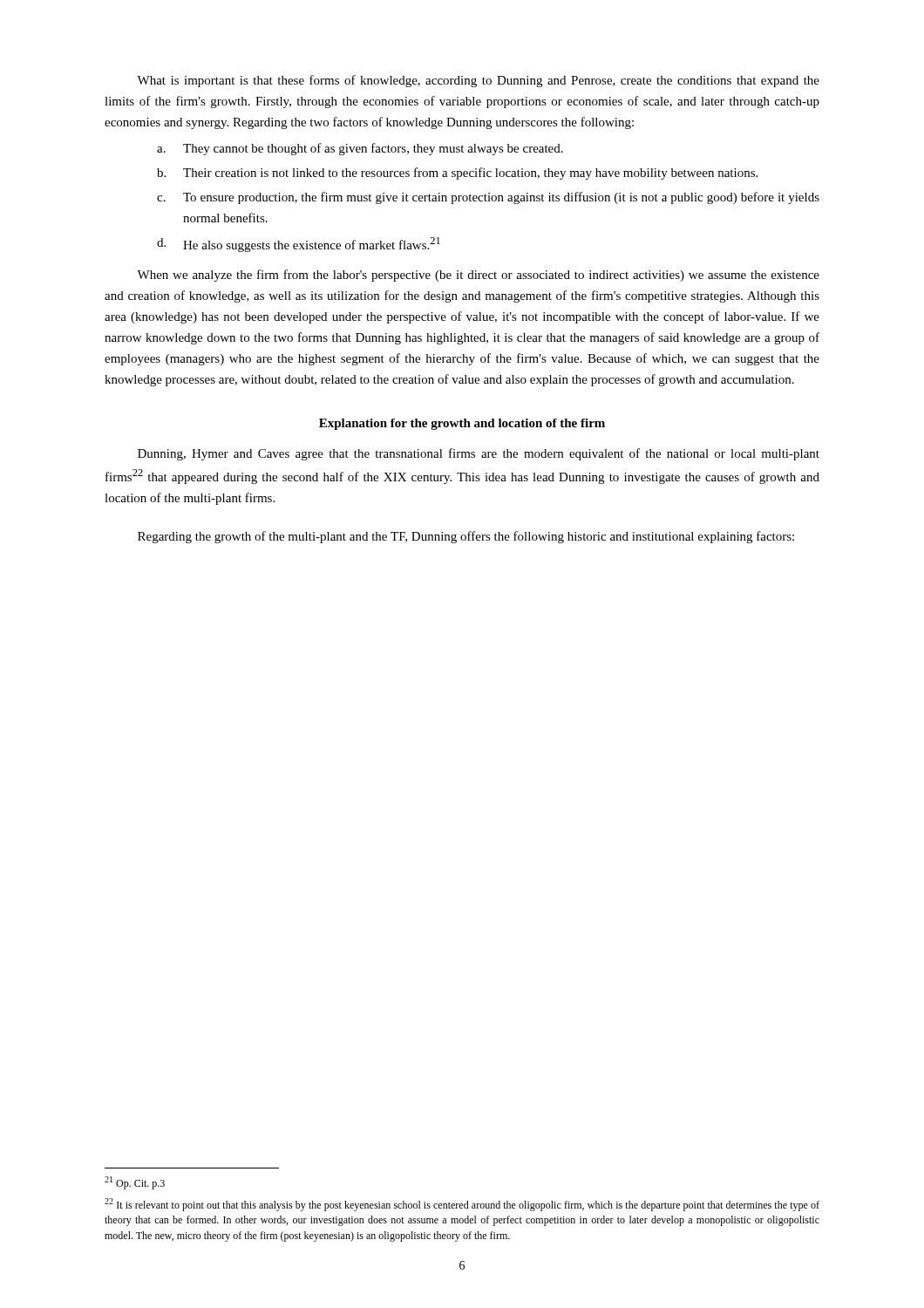Point to the block beginning "22 It is relevant to point"
The width and height of the screenshot is (924, 1308).
462,1219
